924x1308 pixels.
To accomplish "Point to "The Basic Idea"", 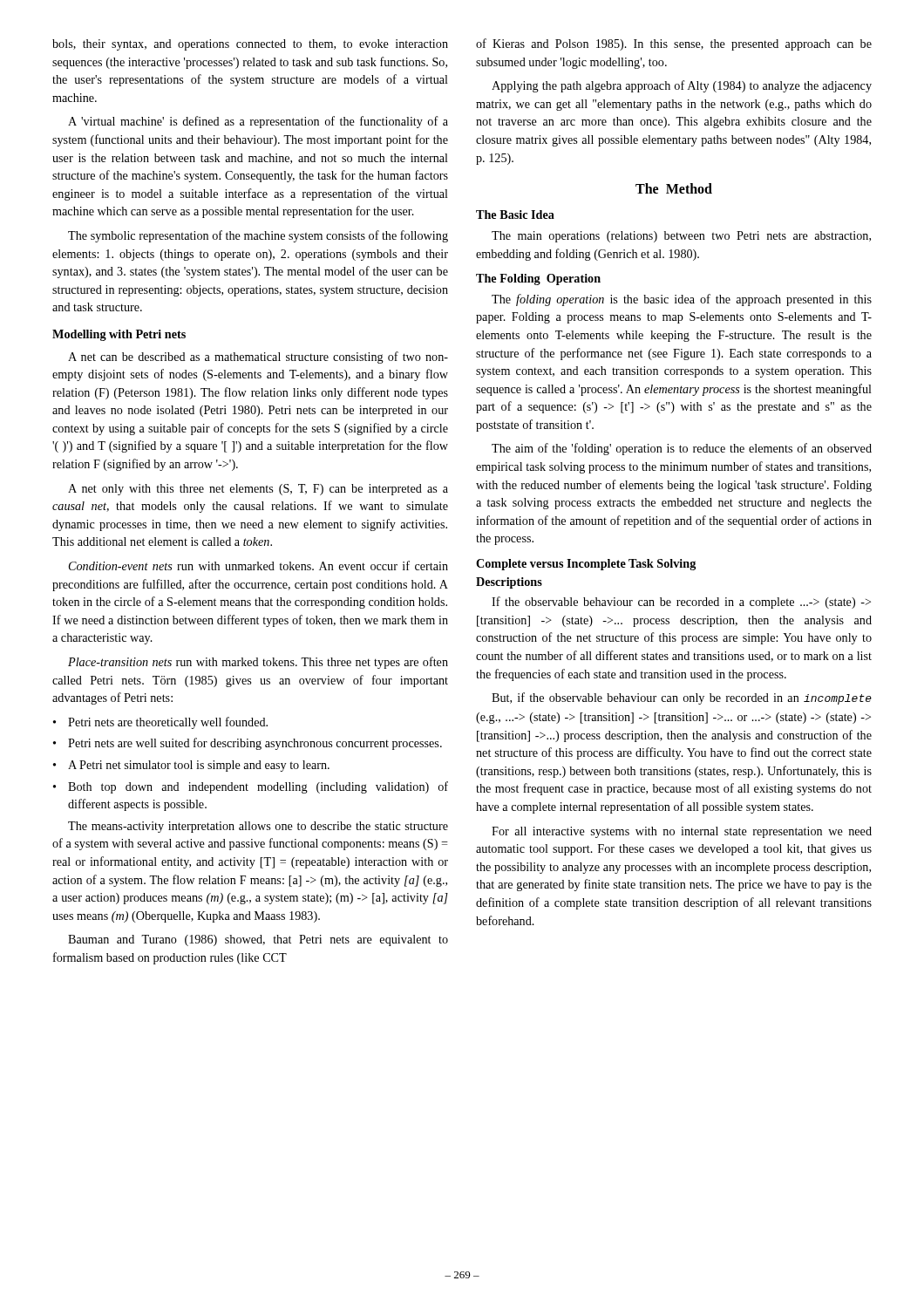I will click(515, 215).
